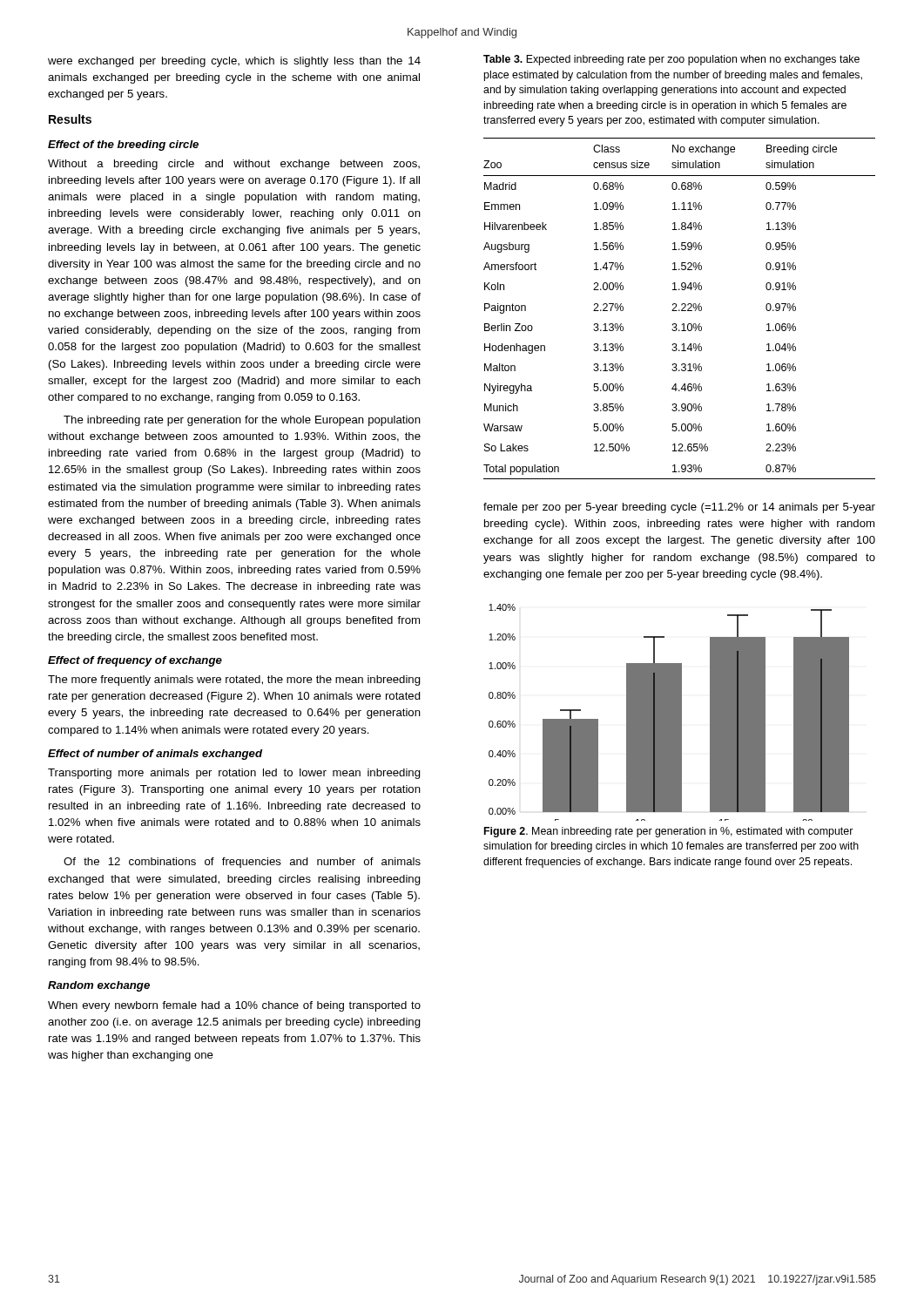Locate the text starting "Without a breeding"

point(234,400)
